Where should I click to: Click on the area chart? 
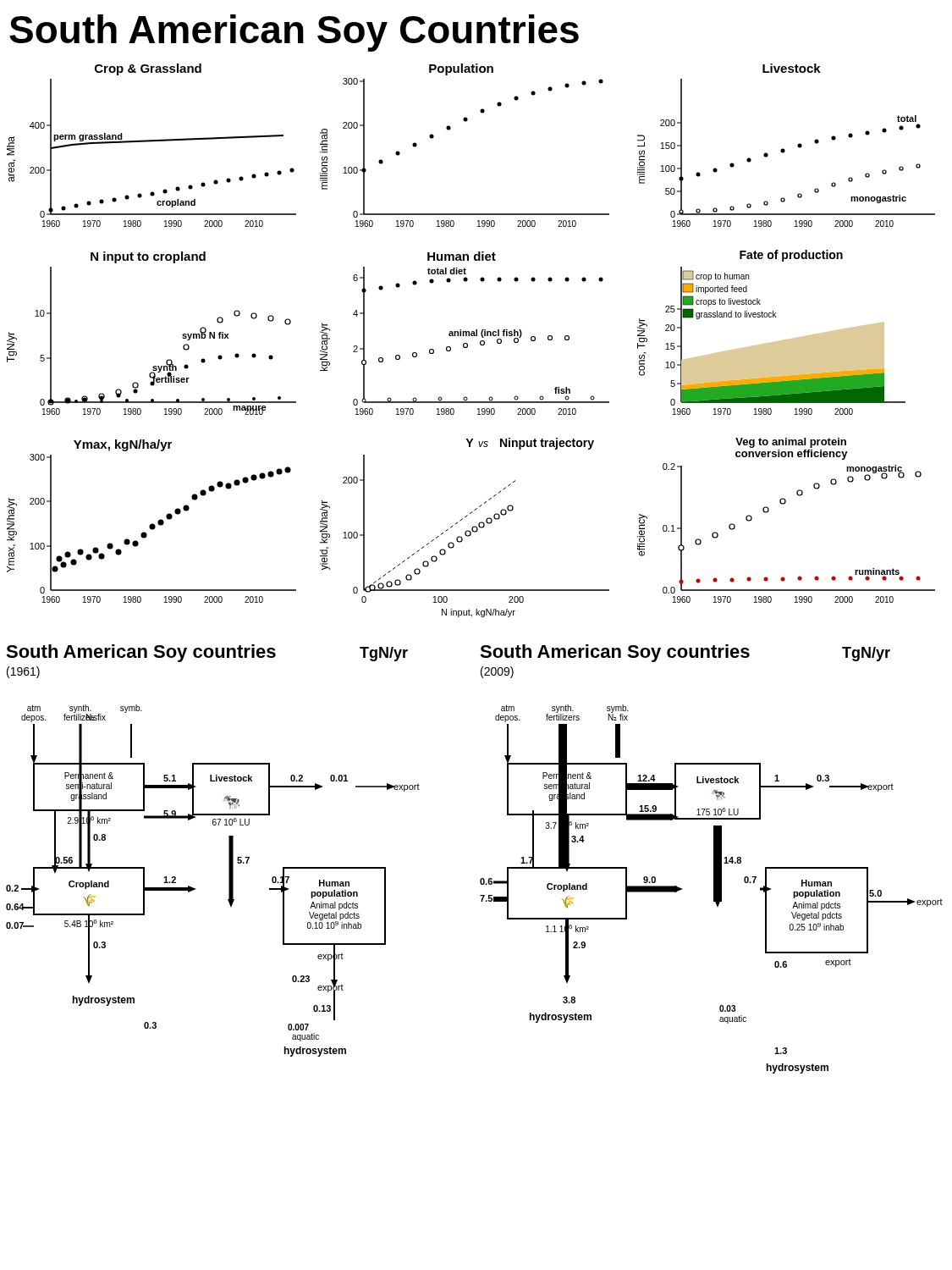pos(791,339)
